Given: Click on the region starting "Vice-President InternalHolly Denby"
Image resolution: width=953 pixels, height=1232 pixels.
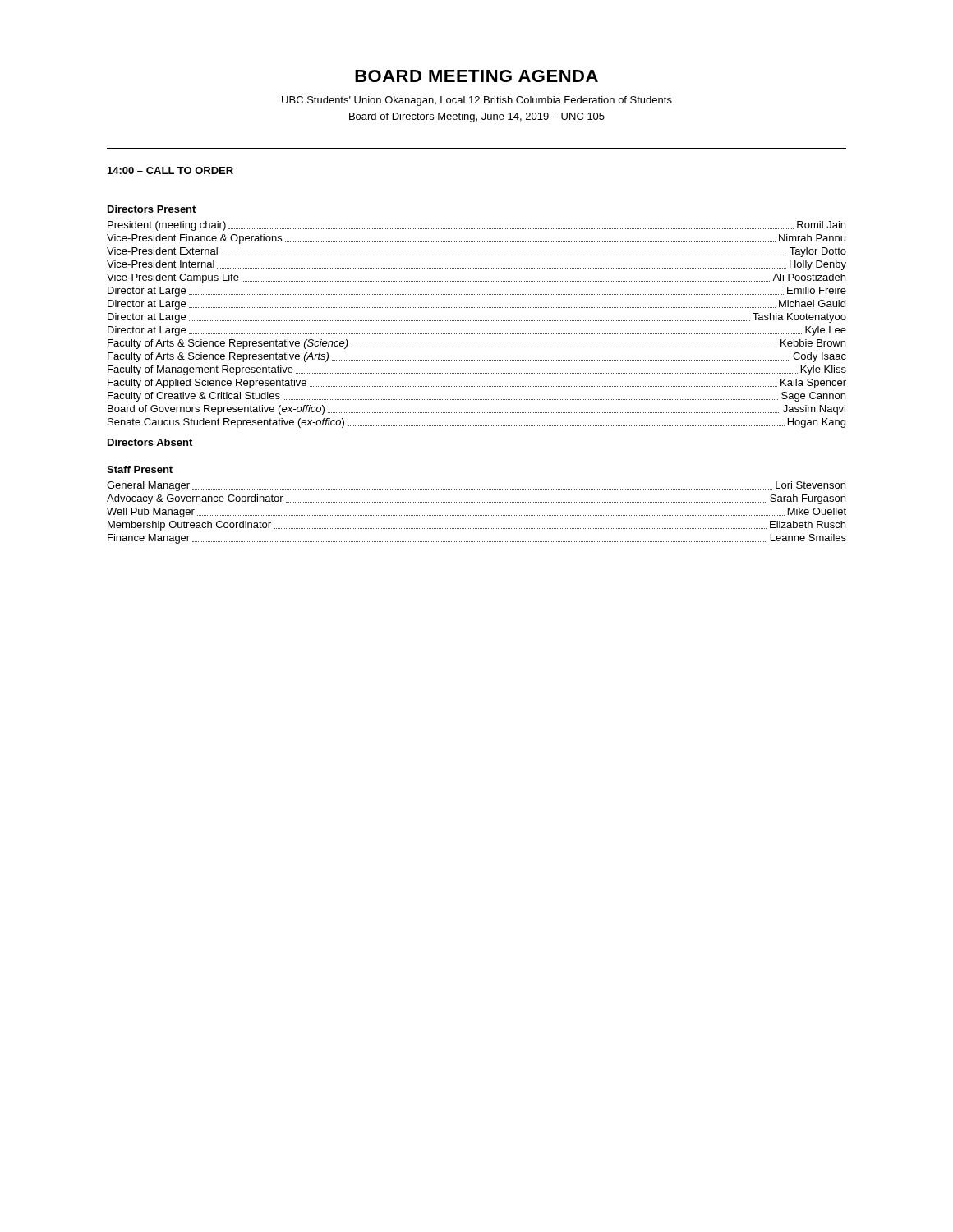Looking at the screenshot, I should click(x=476, y=264).
